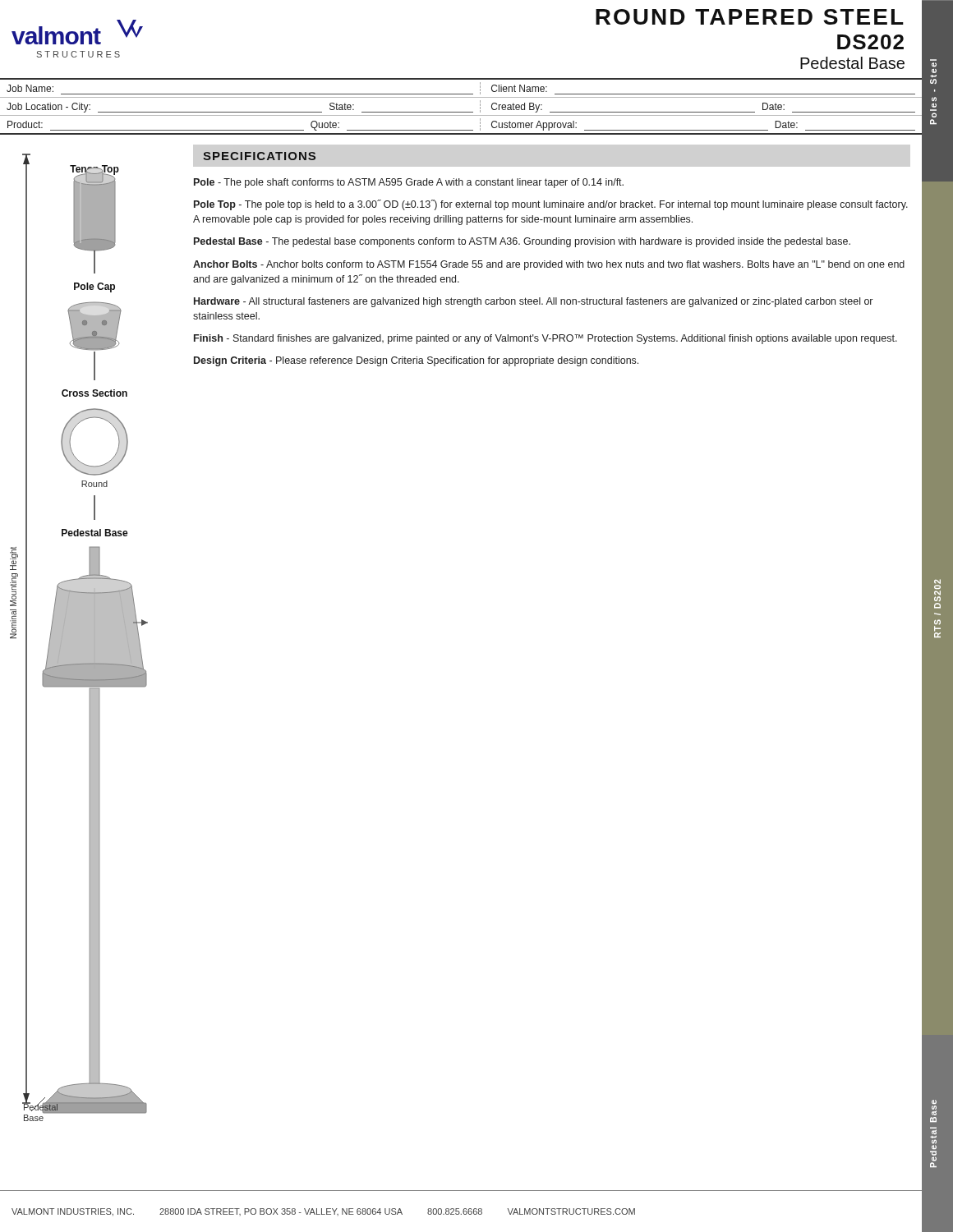Locate the text block with the text "Hardware - All"
The image size is (953, 1232).
(x=533, y=309)
